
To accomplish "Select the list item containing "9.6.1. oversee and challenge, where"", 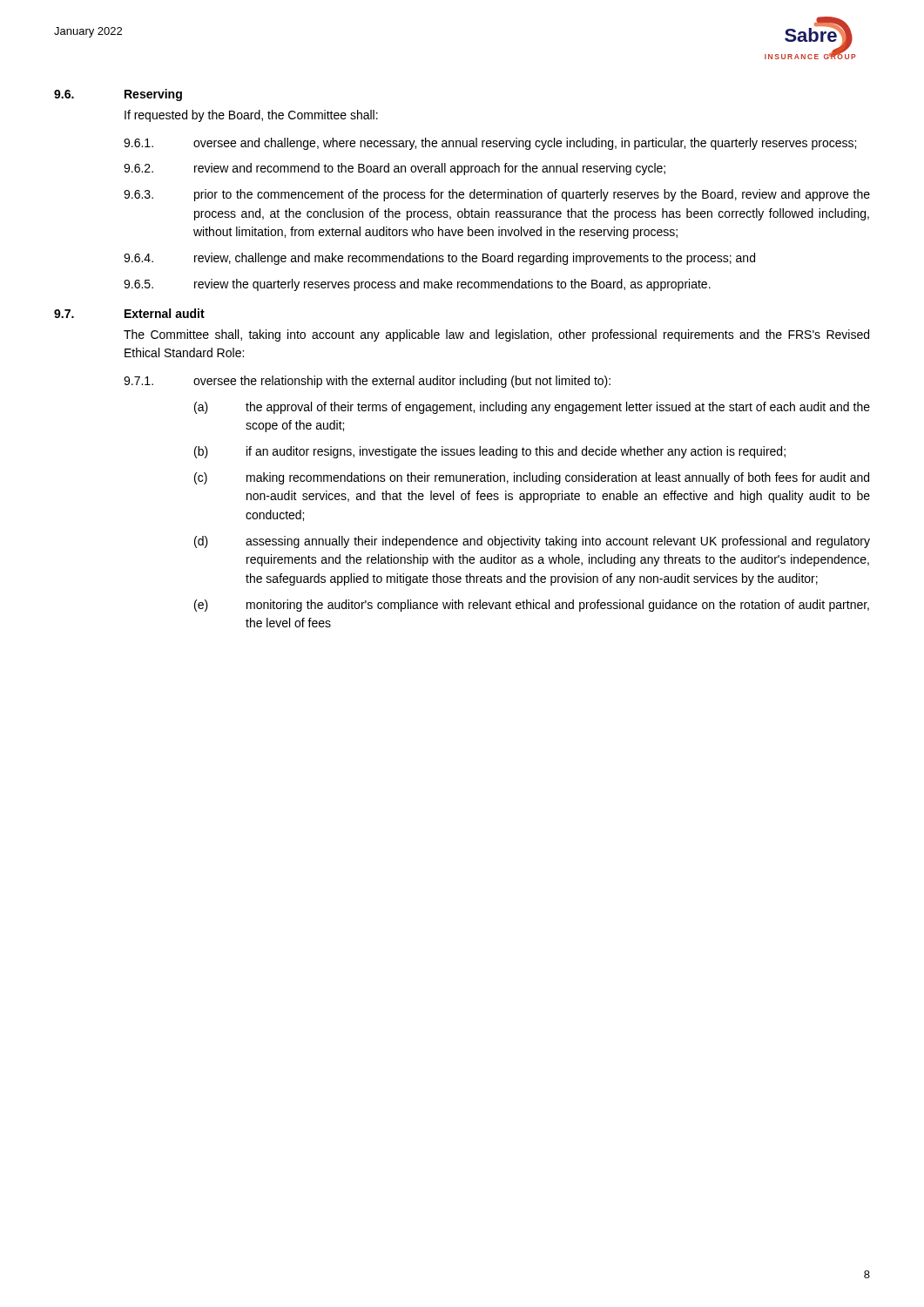I will [497, 143].
